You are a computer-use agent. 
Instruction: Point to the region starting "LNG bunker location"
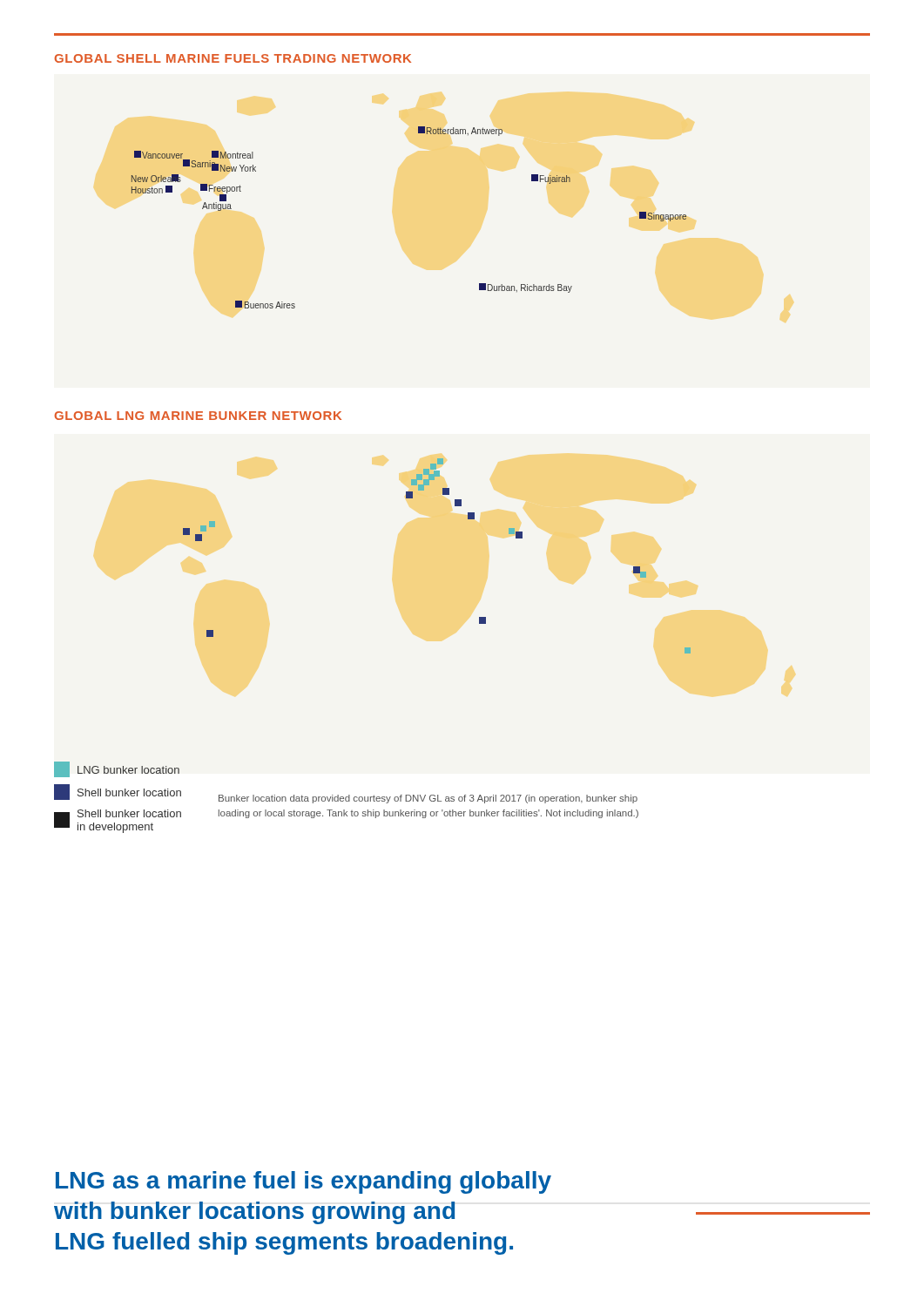(x=117, y=769)
